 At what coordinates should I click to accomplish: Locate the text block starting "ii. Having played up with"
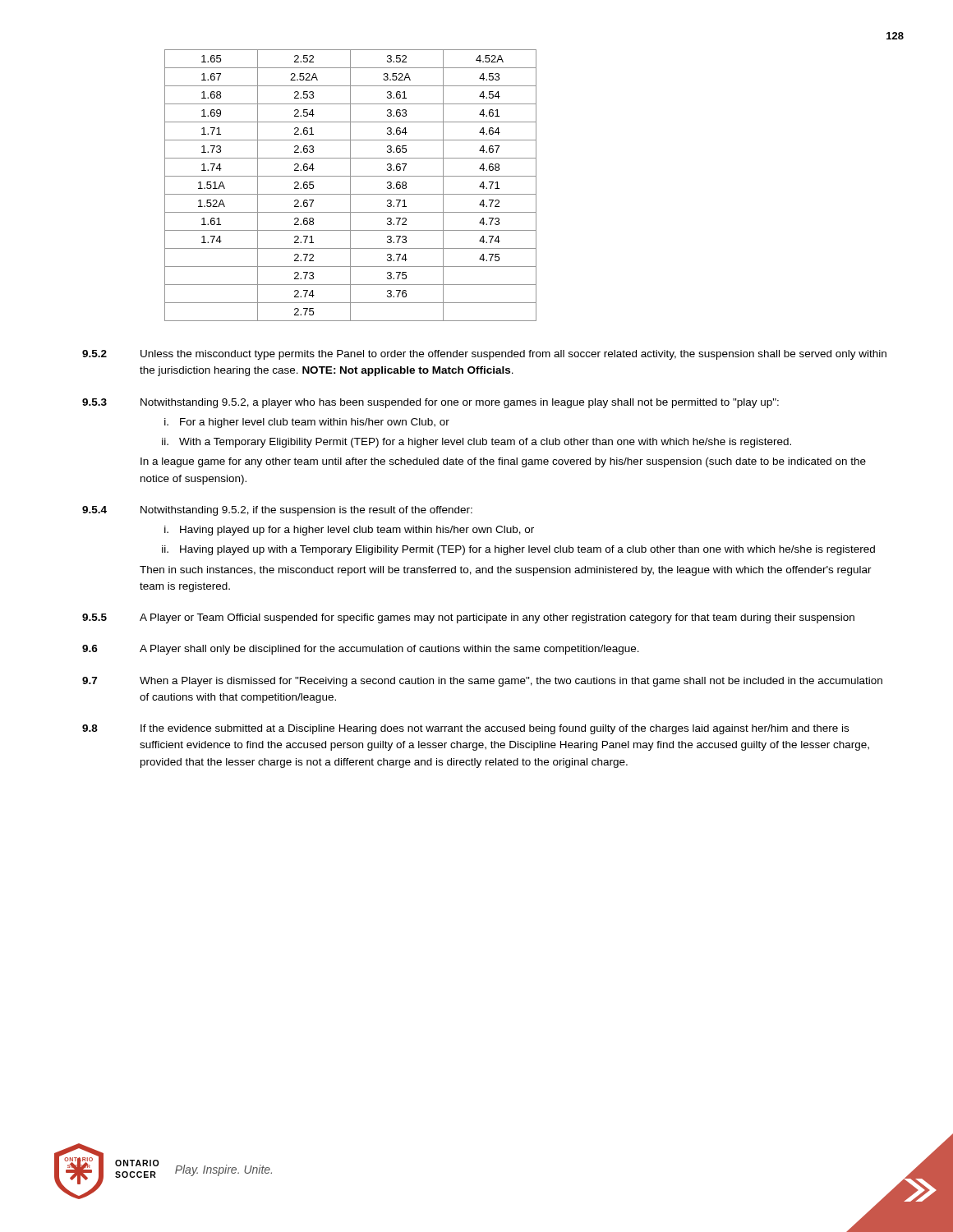coord(508,550)
